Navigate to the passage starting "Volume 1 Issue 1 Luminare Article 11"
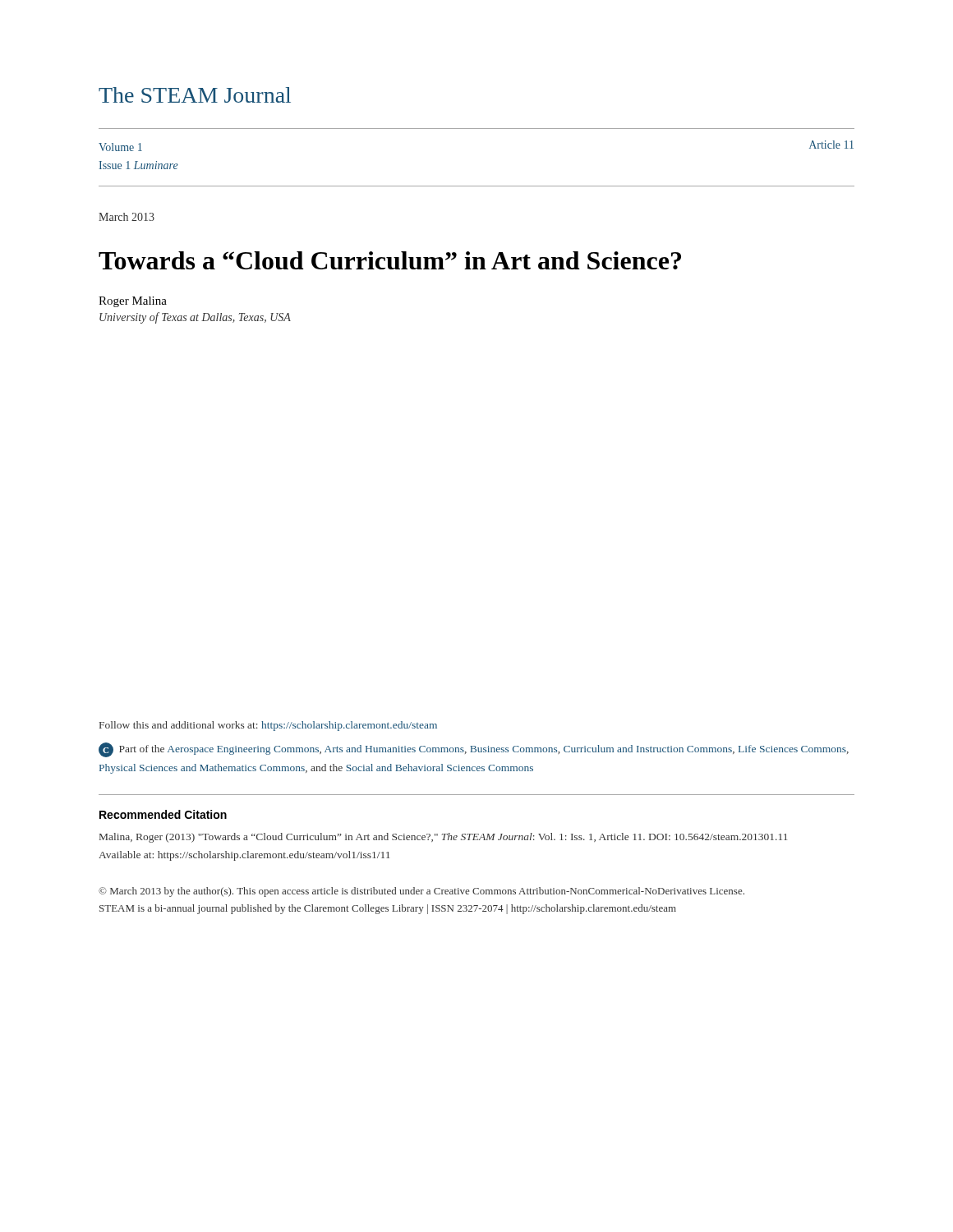This screenshot has height=1232, width=953. (x=118, y=146)
